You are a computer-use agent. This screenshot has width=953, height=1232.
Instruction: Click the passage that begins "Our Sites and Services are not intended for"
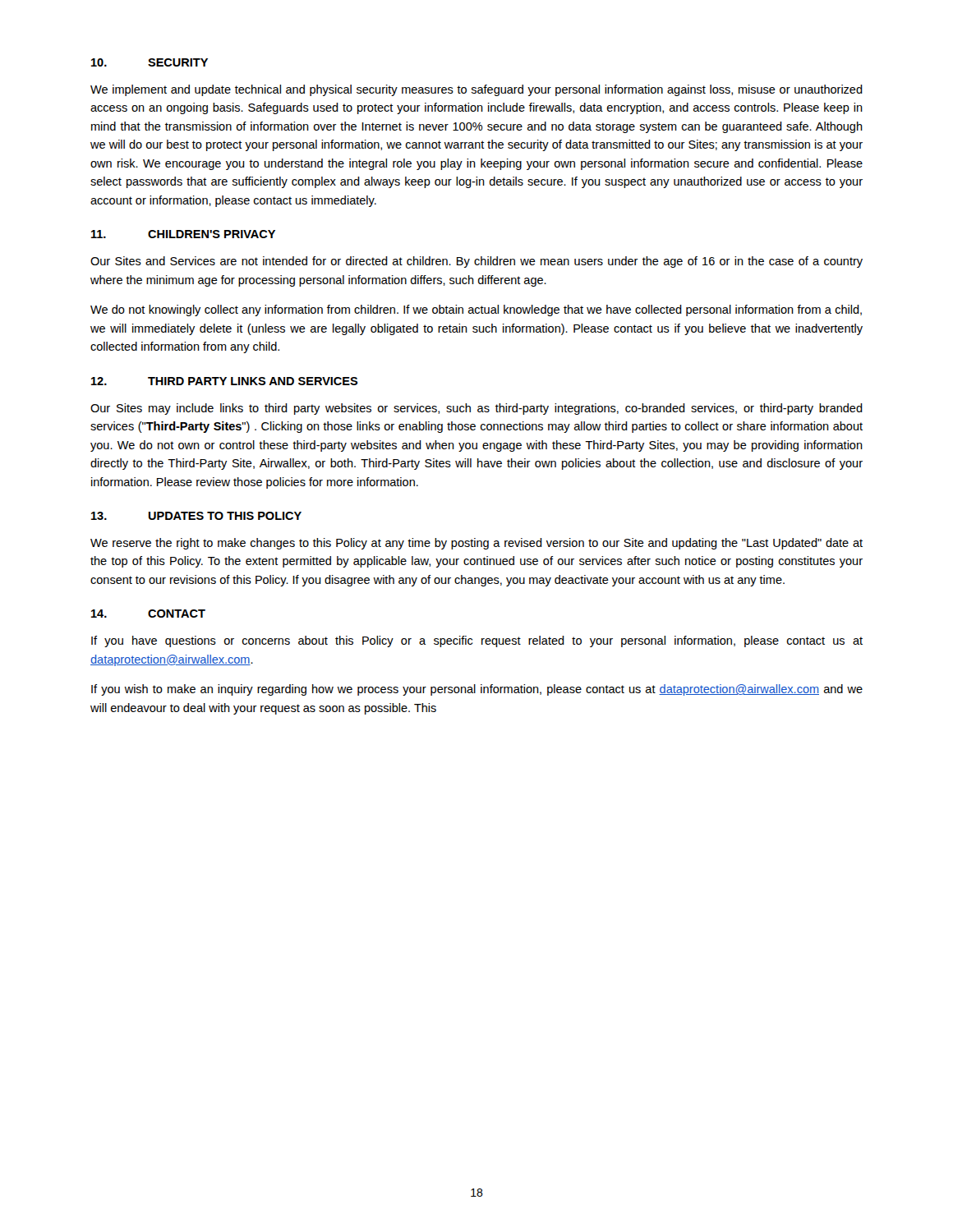tap(476, 271)
